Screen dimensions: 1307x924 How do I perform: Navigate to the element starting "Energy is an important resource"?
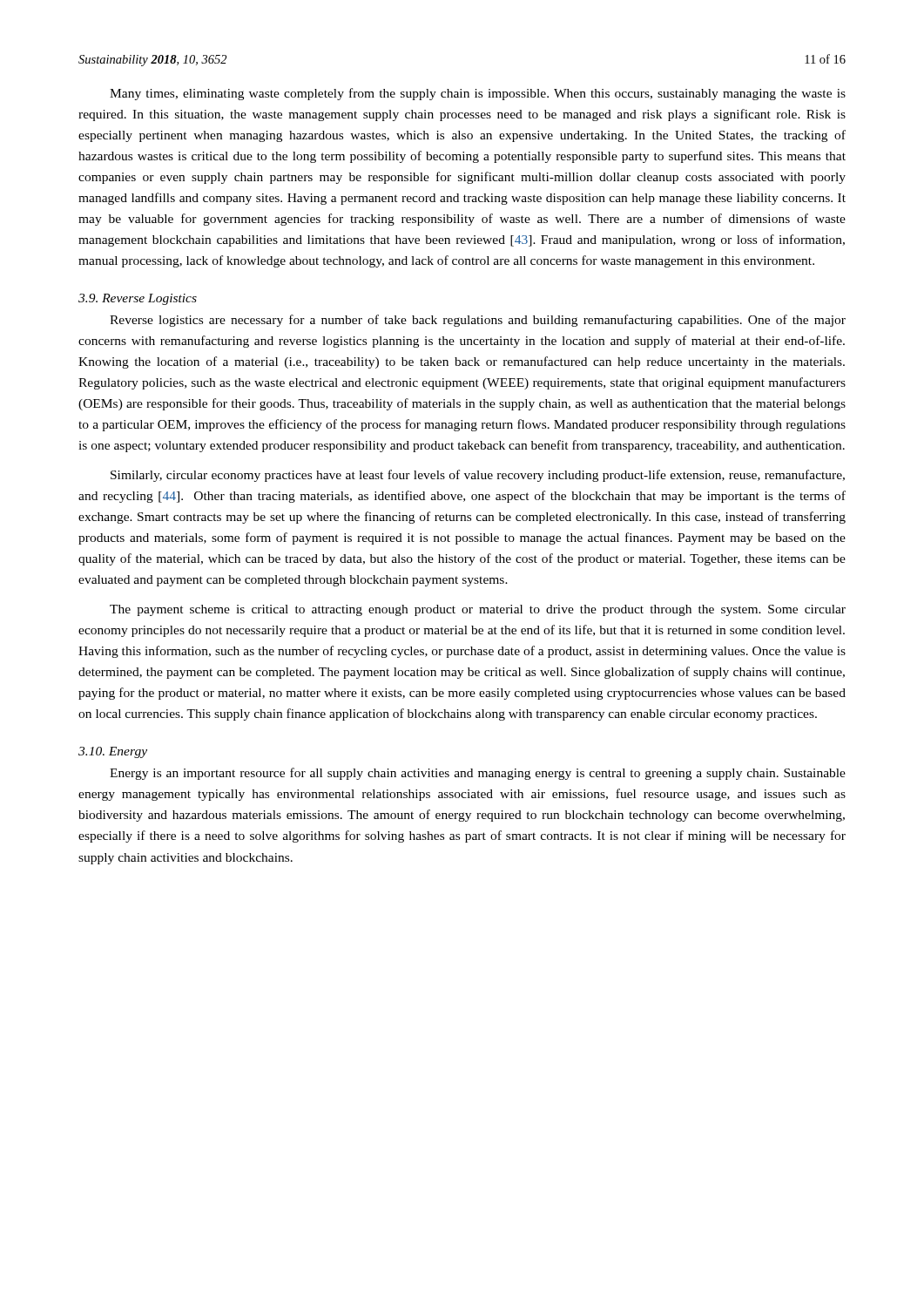click(462, 815)
